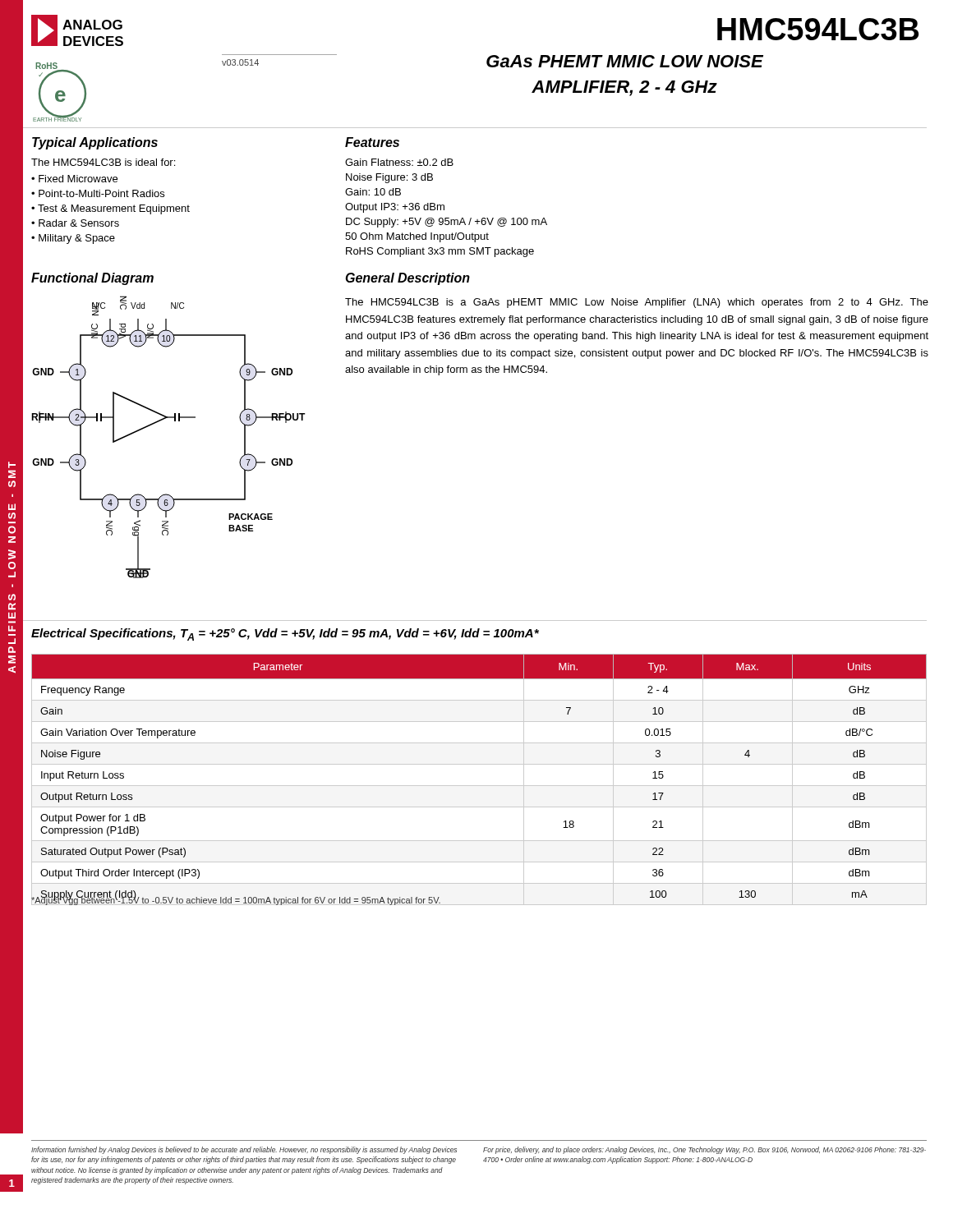
Task: Locate the region starting "Electrical Specifications, TA"
Action: tap(285, 634)
